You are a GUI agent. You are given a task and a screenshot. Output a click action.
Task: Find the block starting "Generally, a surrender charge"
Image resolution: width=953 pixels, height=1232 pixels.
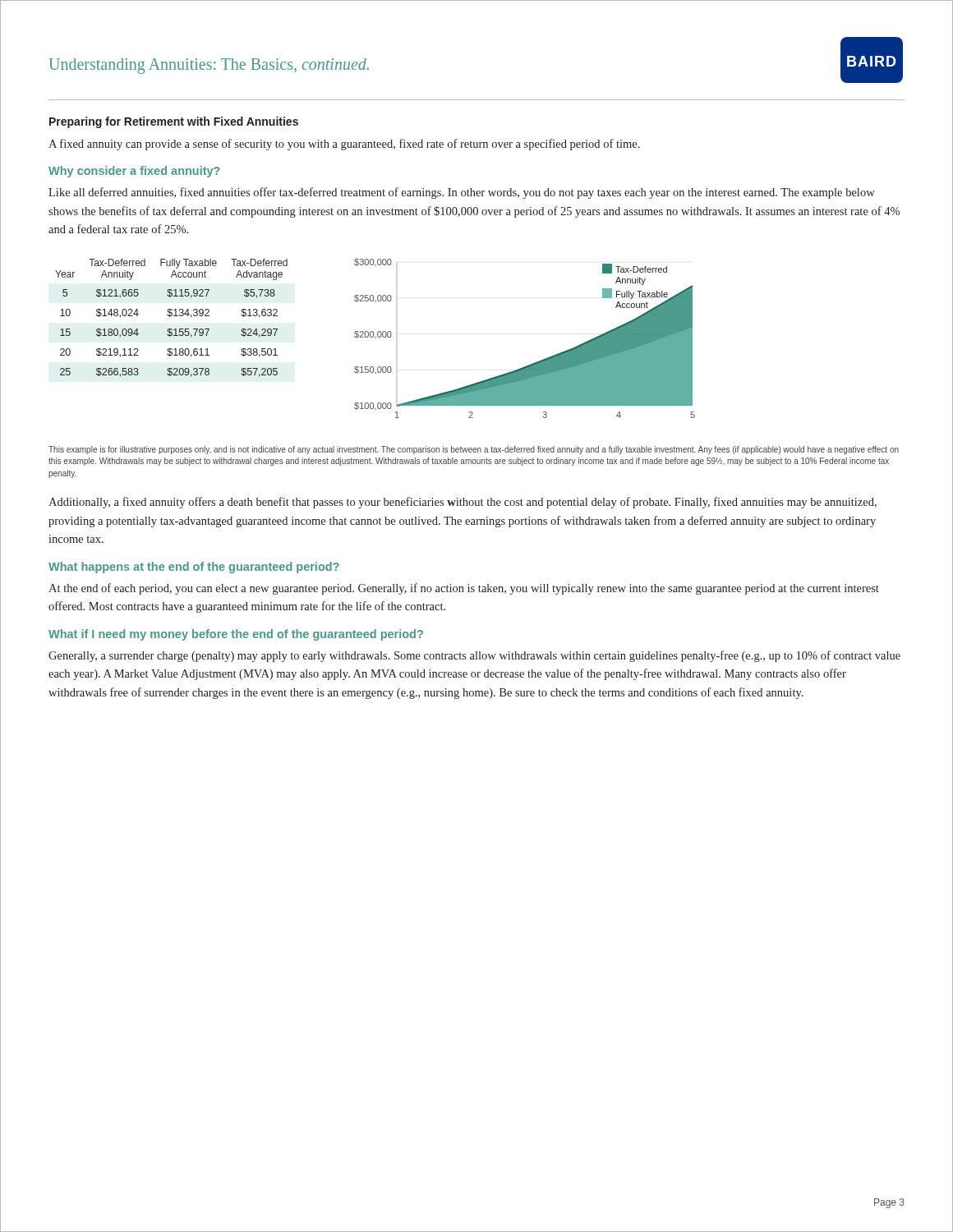tap(475, 674)
